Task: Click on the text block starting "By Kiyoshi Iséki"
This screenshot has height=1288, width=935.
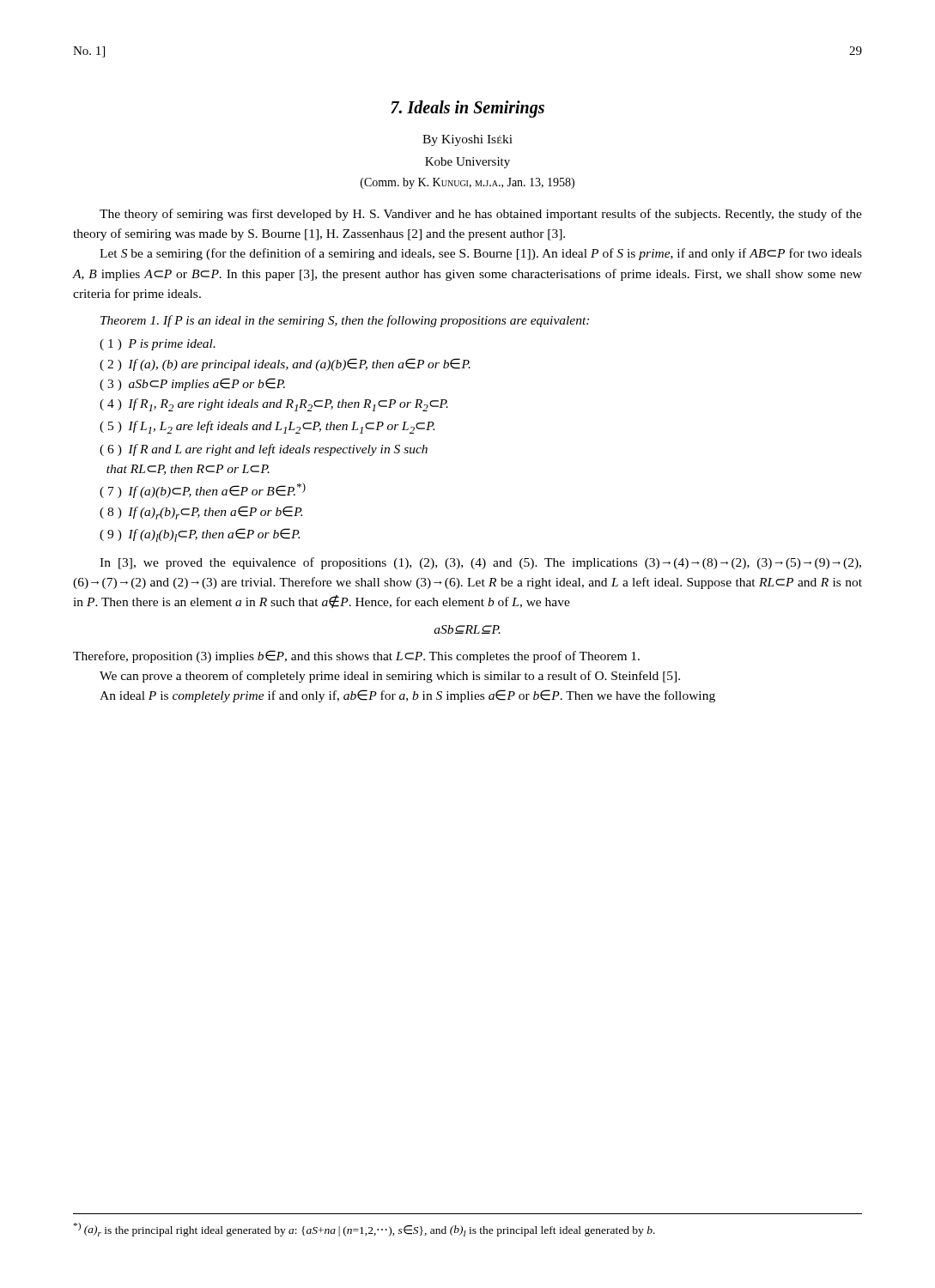Action: tap(468, 139)
